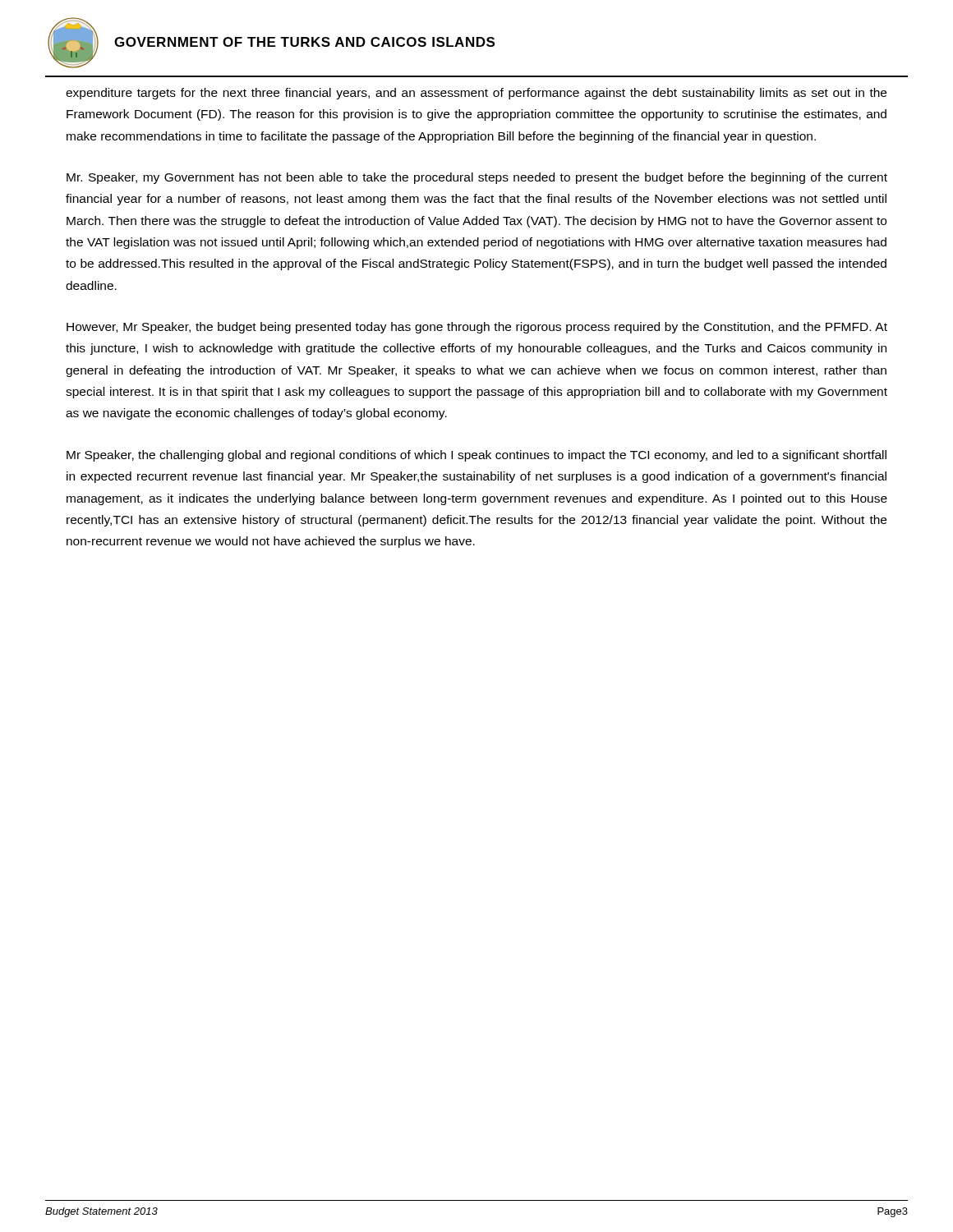Locate the block of text that opens with "Mr Speaker, the challenging global and"
The width and height of the screenshot is (953, 1232).
point(476,498)
